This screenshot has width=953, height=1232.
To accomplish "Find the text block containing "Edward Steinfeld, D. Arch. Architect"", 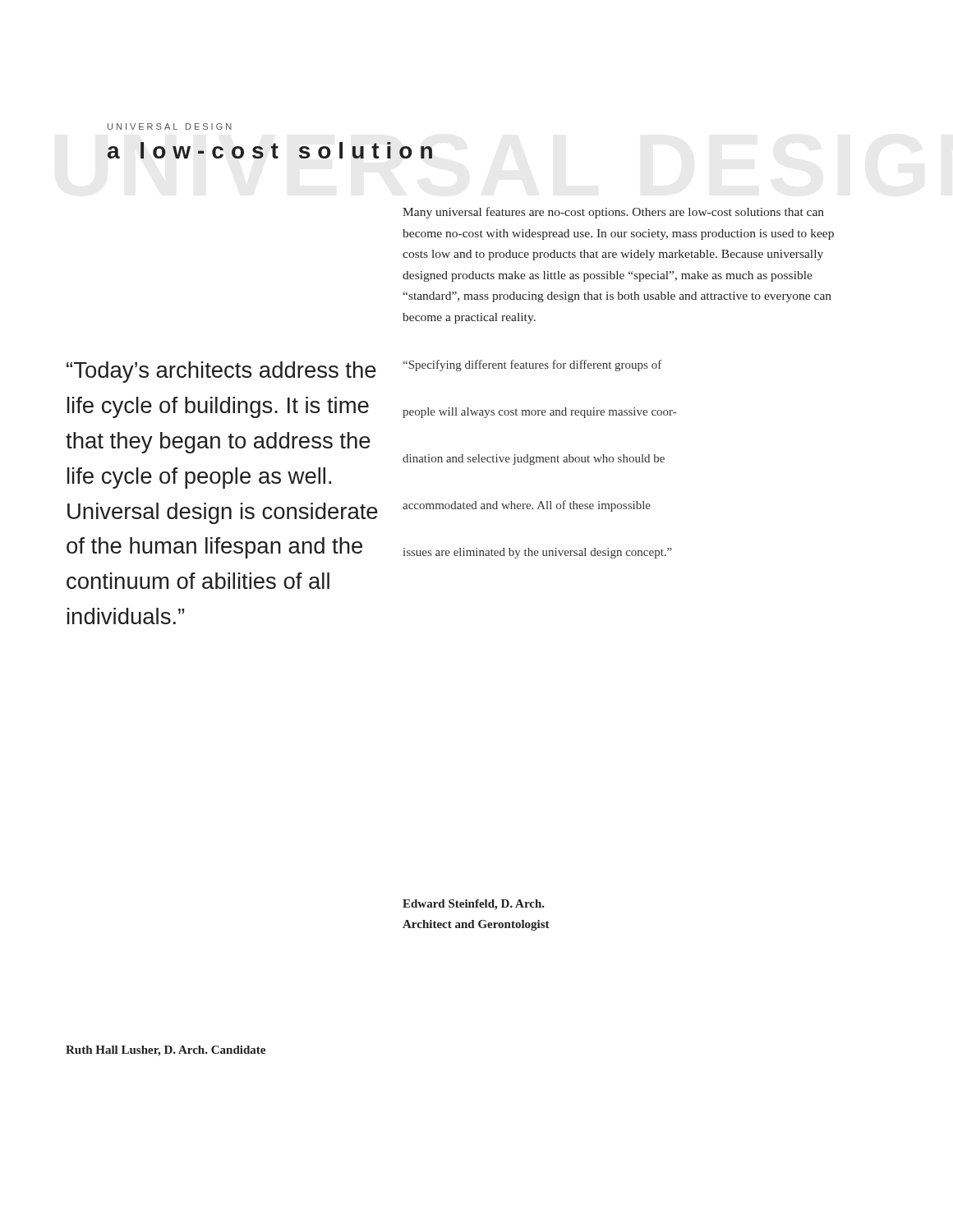I will pyautogui.click(x=476, y=914).
